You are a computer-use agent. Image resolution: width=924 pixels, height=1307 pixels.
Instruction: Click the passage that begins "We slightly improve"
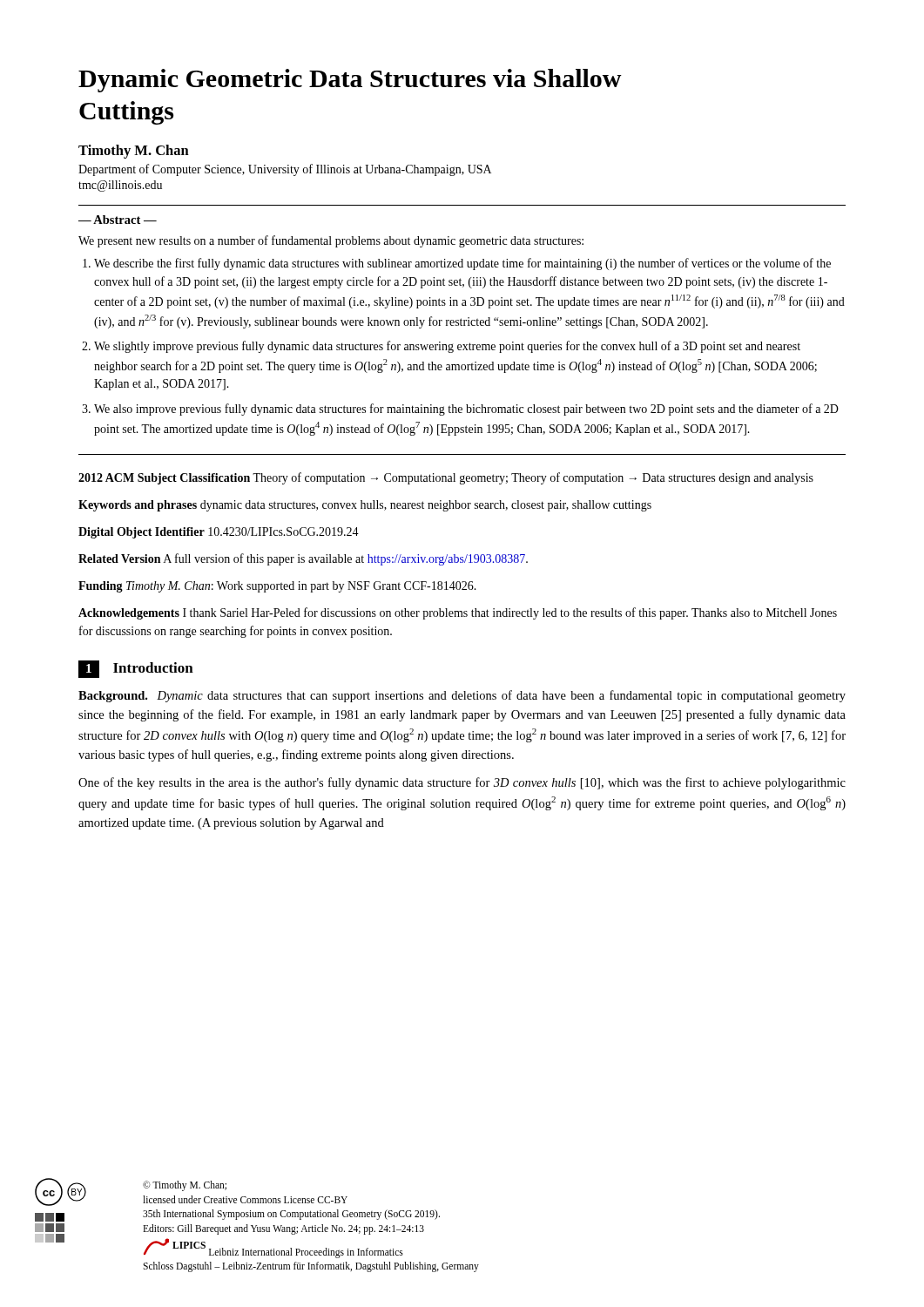(456, 365)
